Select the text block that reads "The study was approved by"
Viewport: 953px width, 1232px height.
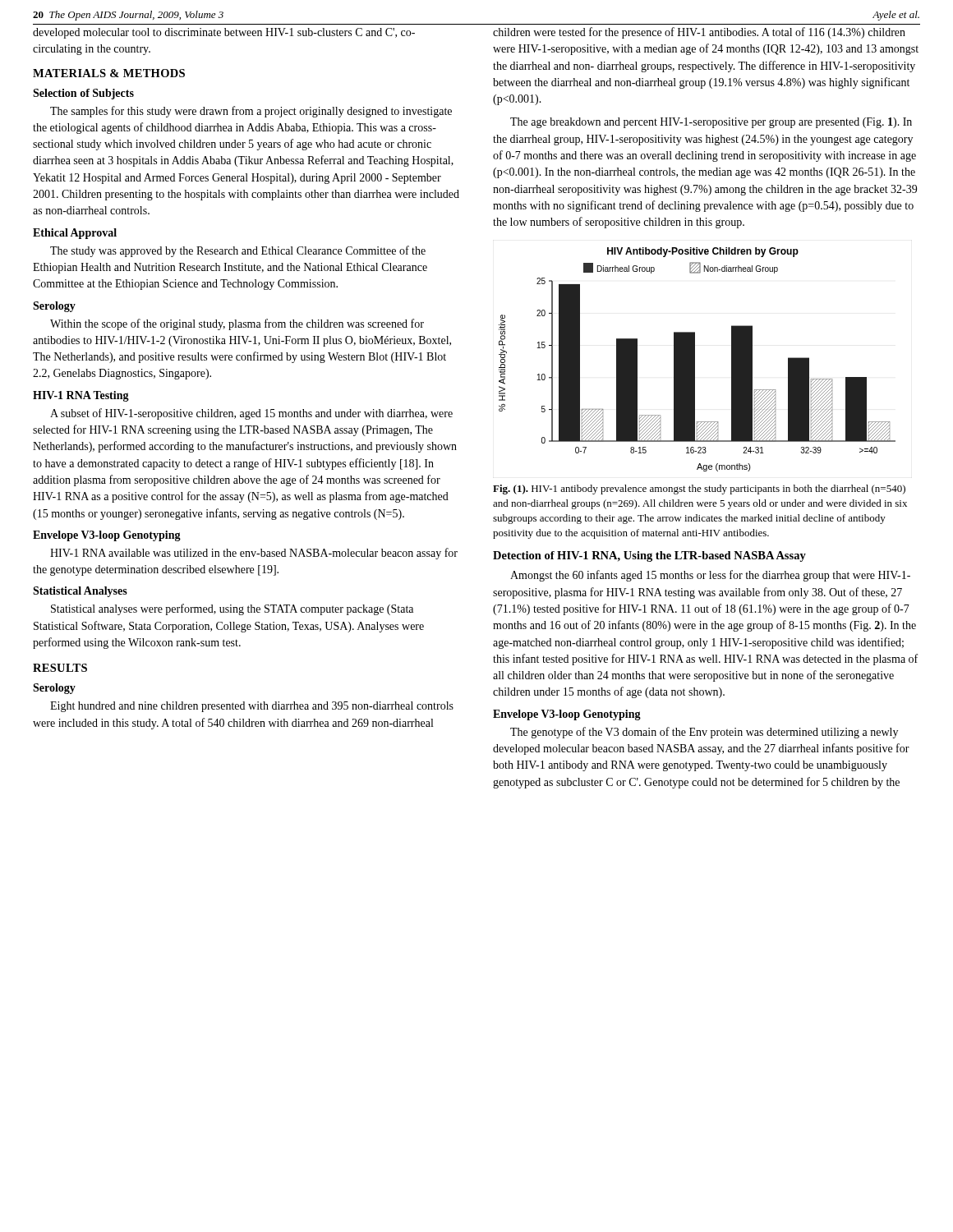(x=246, y=268)
